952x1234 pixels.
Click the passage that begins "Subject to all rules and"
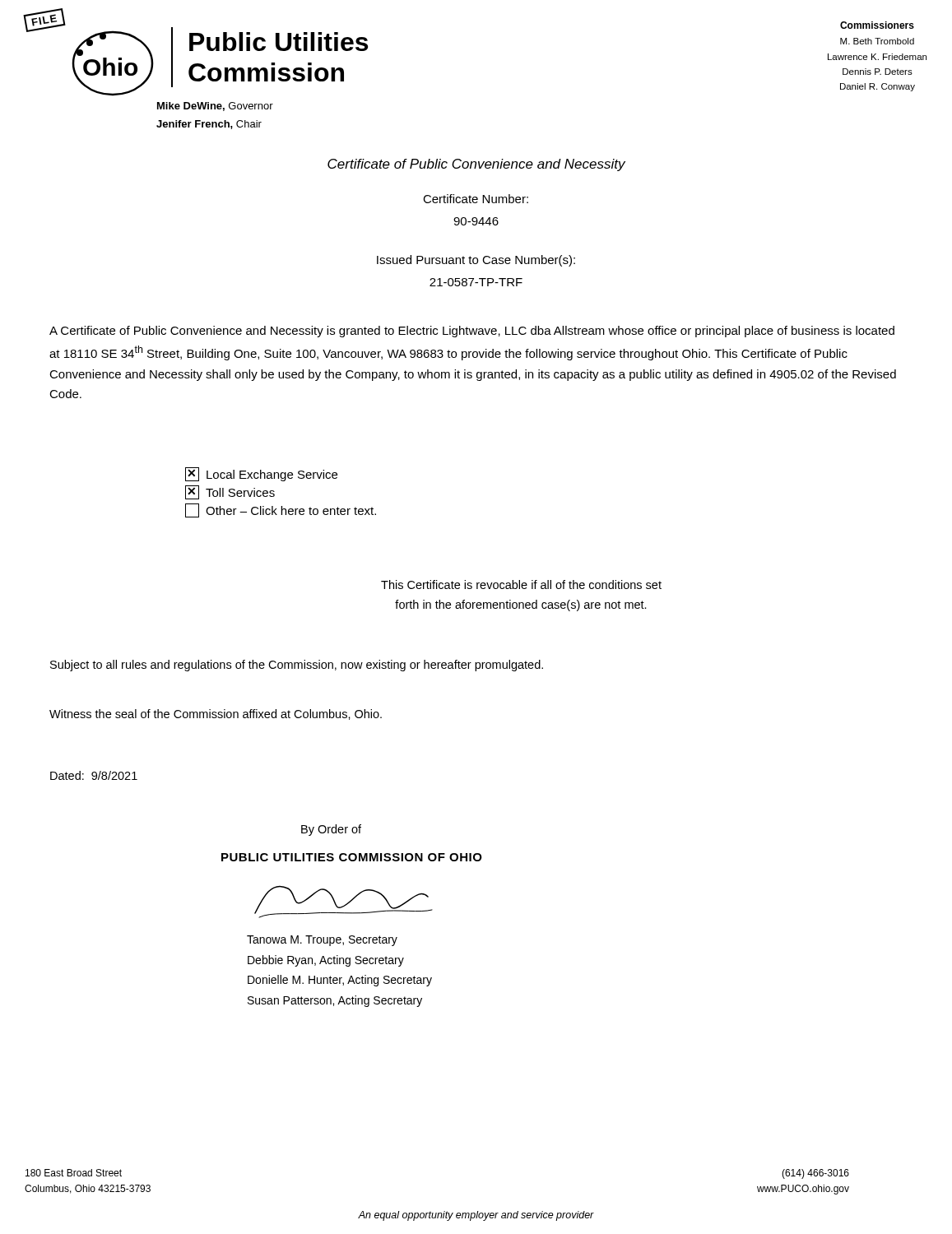point(297,665)
